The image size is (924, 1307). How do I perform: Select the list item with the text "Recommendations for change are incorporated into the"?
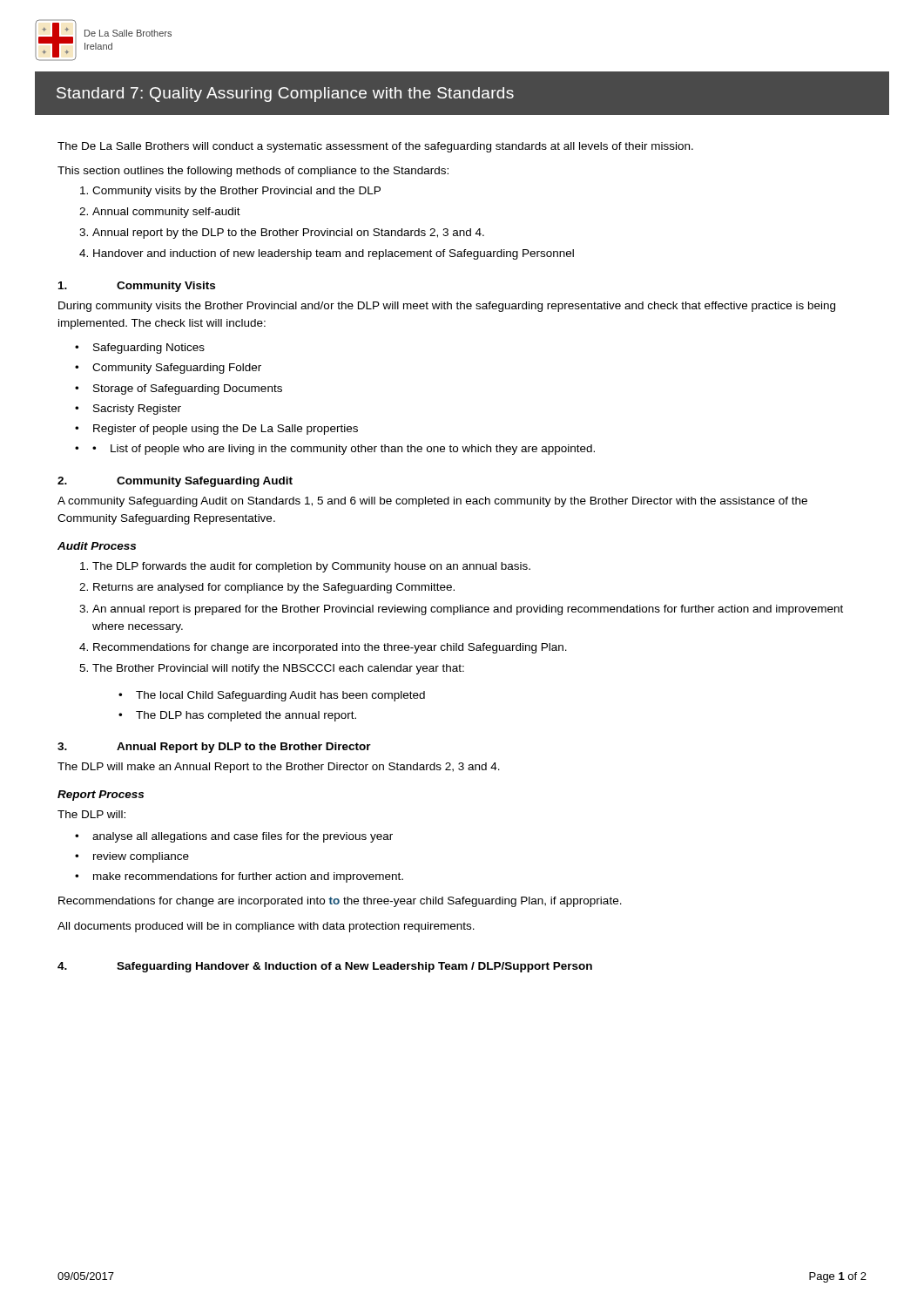point(330,647)
